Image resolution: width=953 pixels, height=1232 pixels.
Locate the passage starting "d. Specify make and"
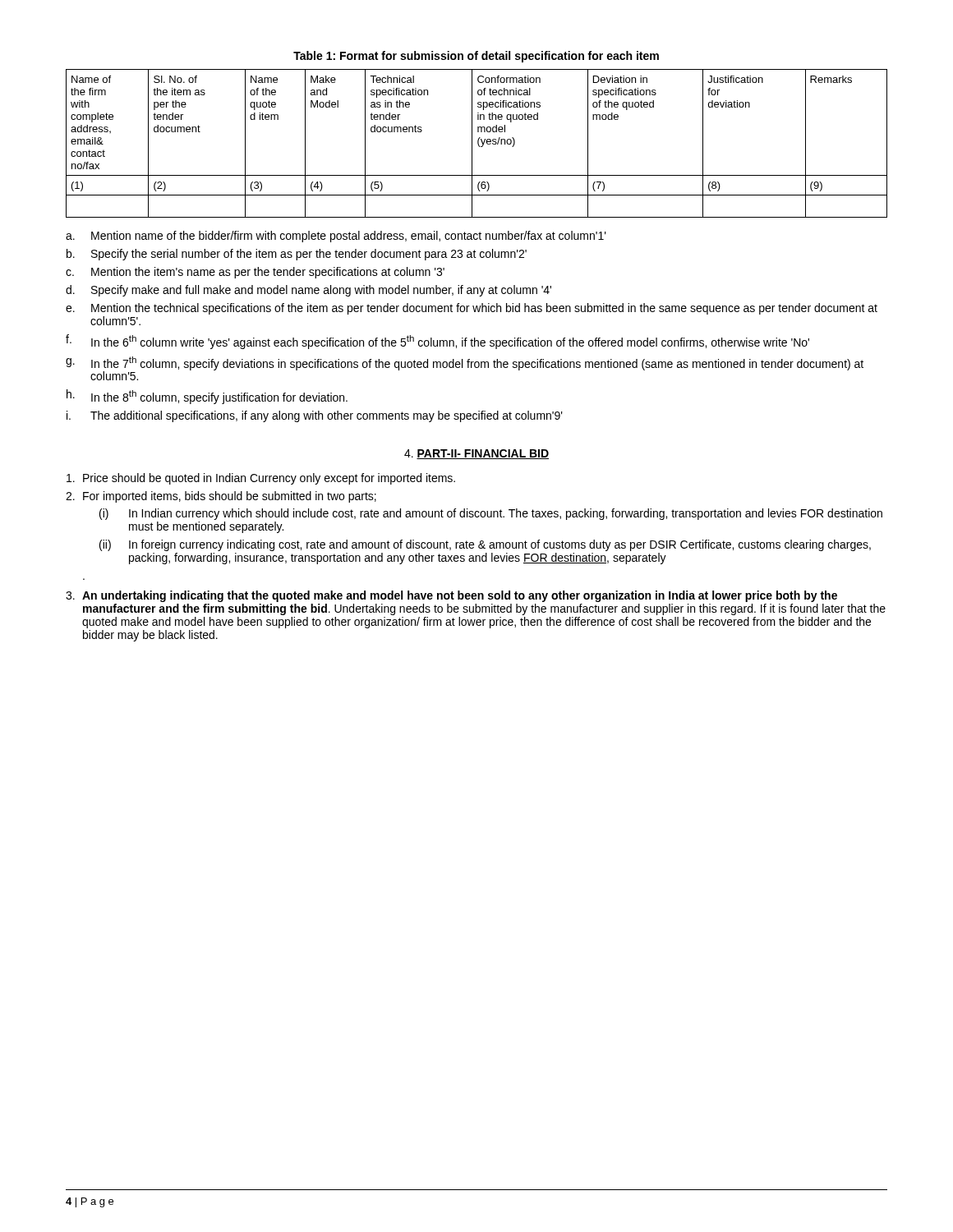tap(476, 290)
